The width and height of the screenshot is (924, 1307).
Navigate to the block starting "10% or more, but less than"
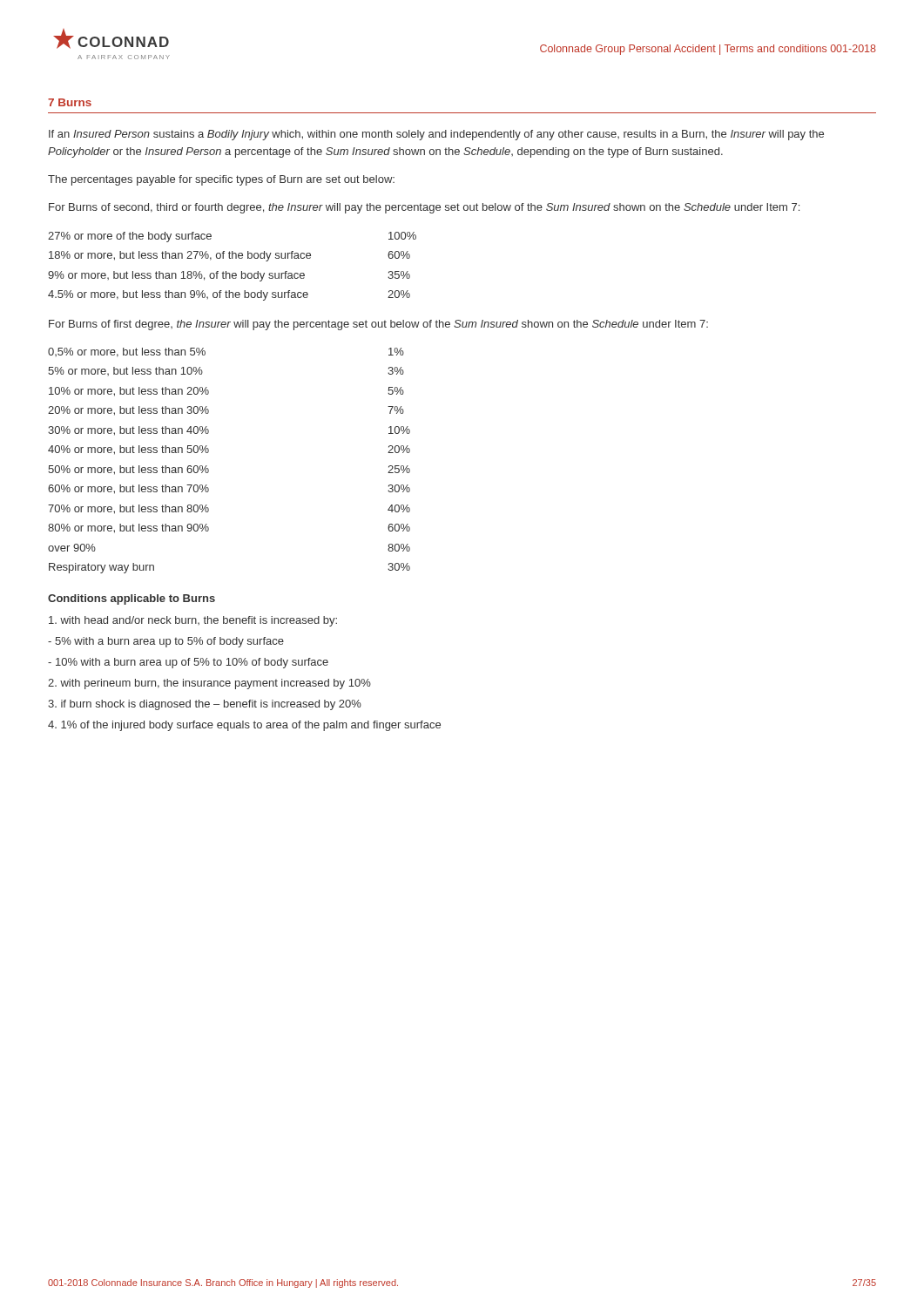coord(125,392)
